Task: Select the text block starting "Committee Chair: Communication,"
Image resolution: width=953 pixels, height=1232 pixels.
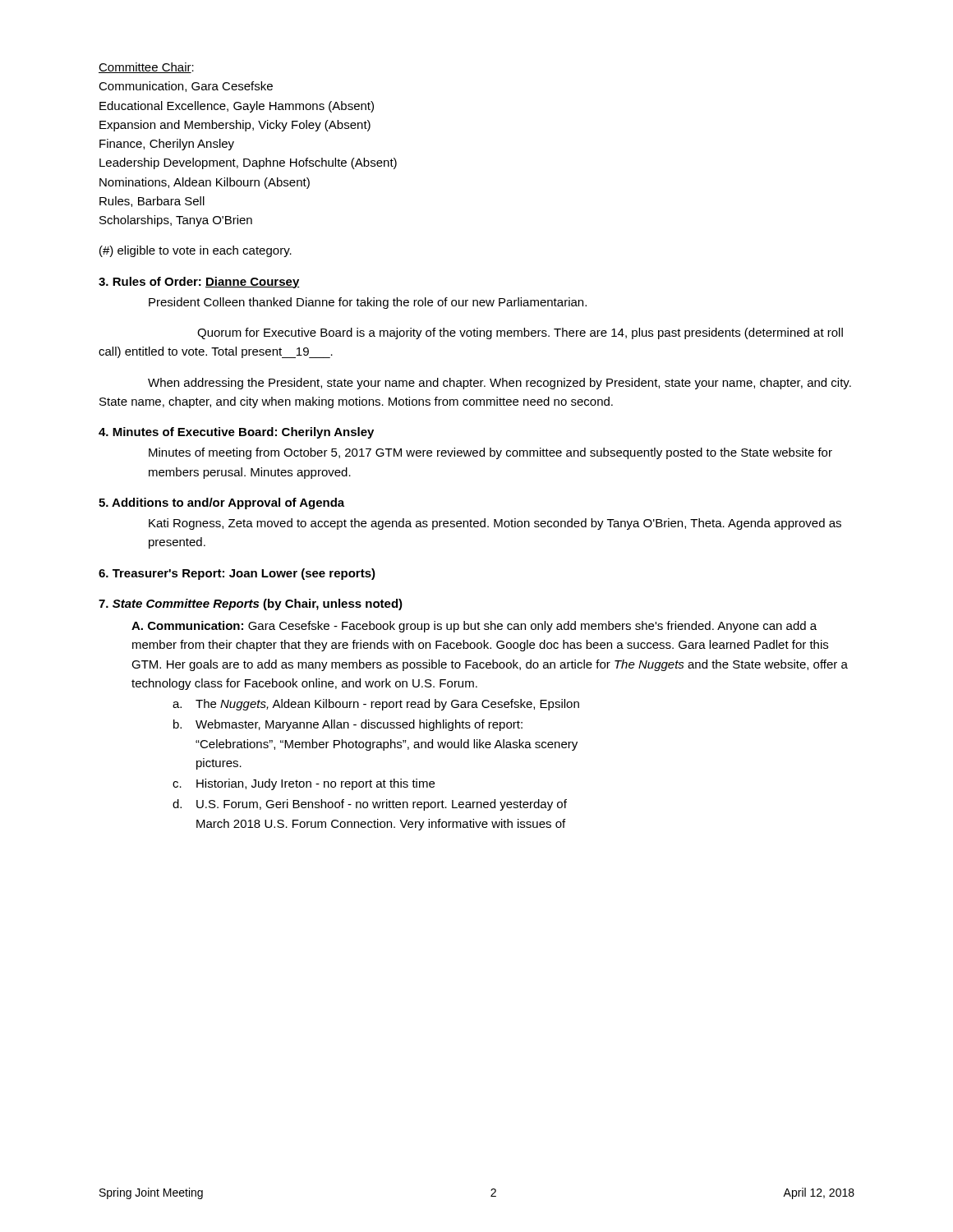Action: click(146, 68)
